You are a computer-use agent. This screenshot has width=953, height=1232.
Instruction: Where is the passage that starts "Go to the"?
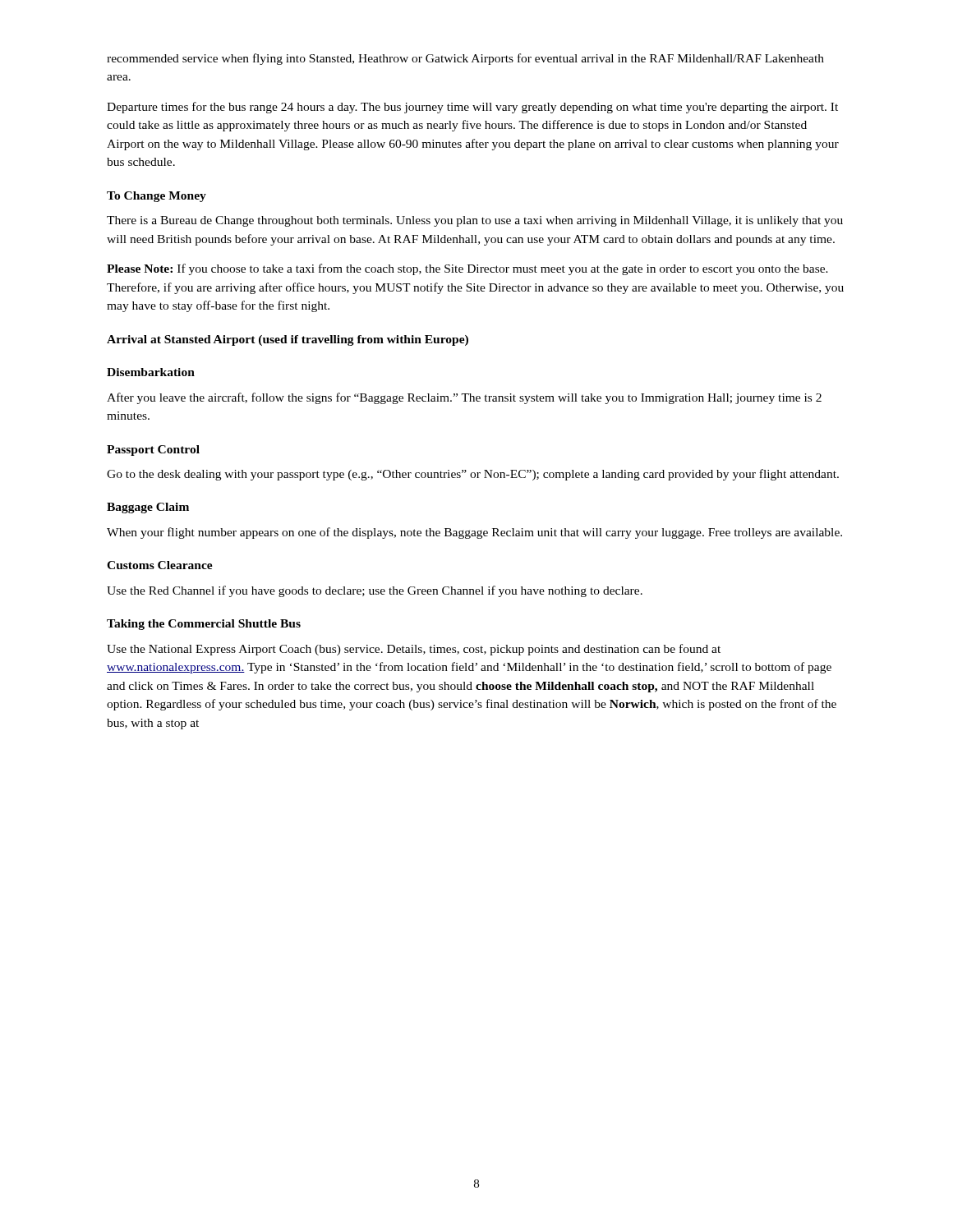click(x=476, y=474)
